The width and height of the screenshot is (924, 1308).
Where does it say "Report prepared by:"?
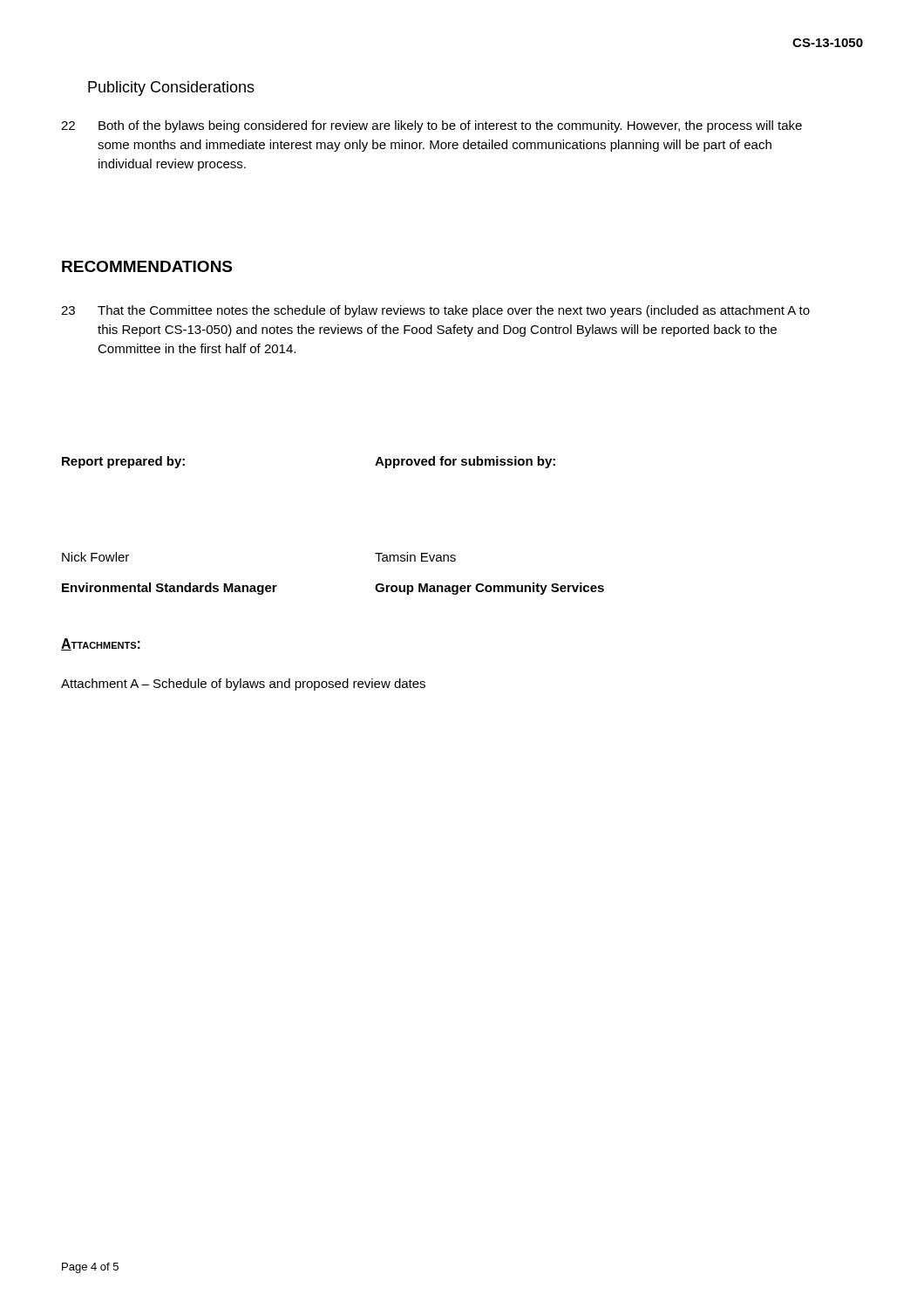click(x=123, y=461)
